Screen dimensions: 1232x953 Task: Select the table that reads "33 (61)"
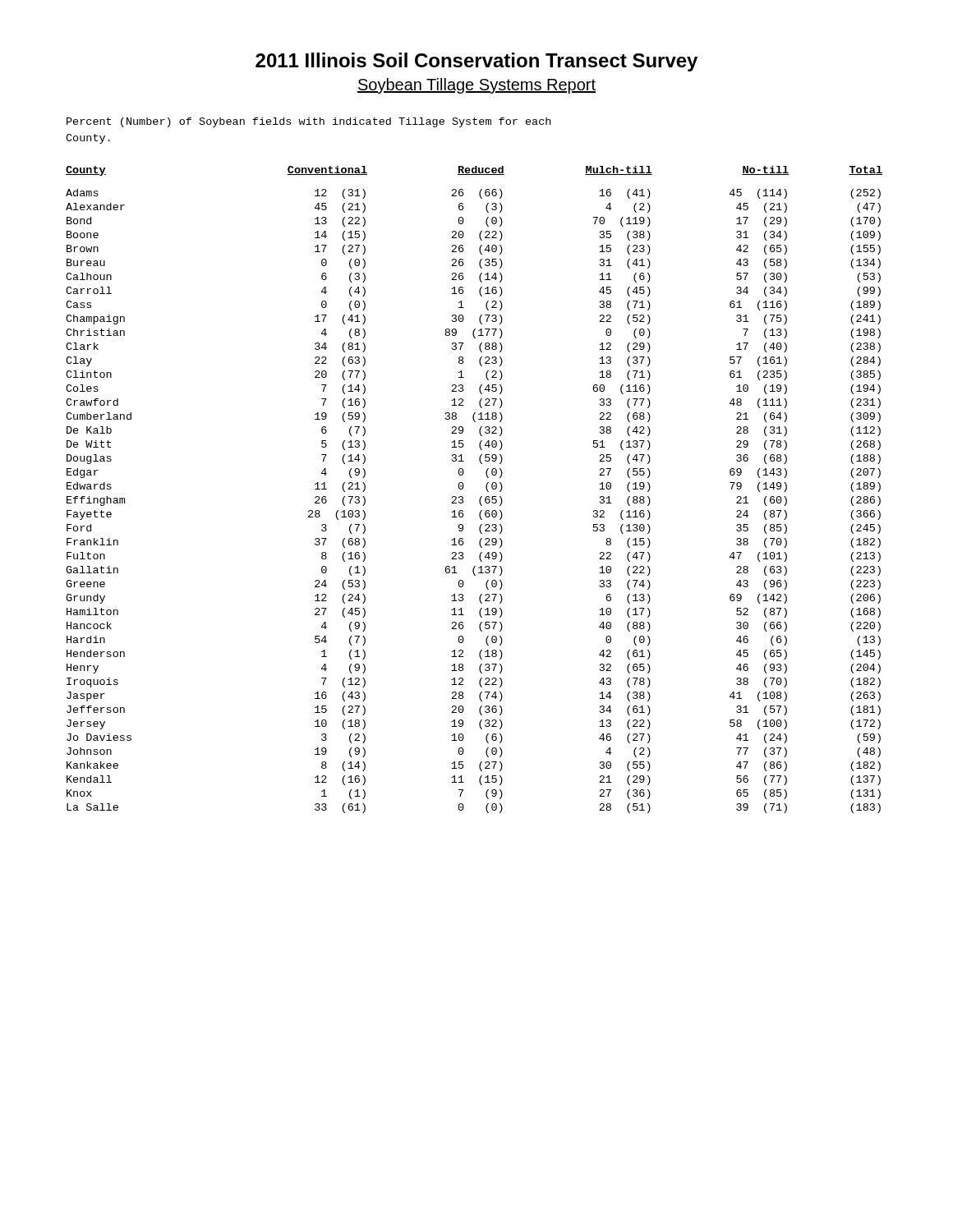coord(476,488)
